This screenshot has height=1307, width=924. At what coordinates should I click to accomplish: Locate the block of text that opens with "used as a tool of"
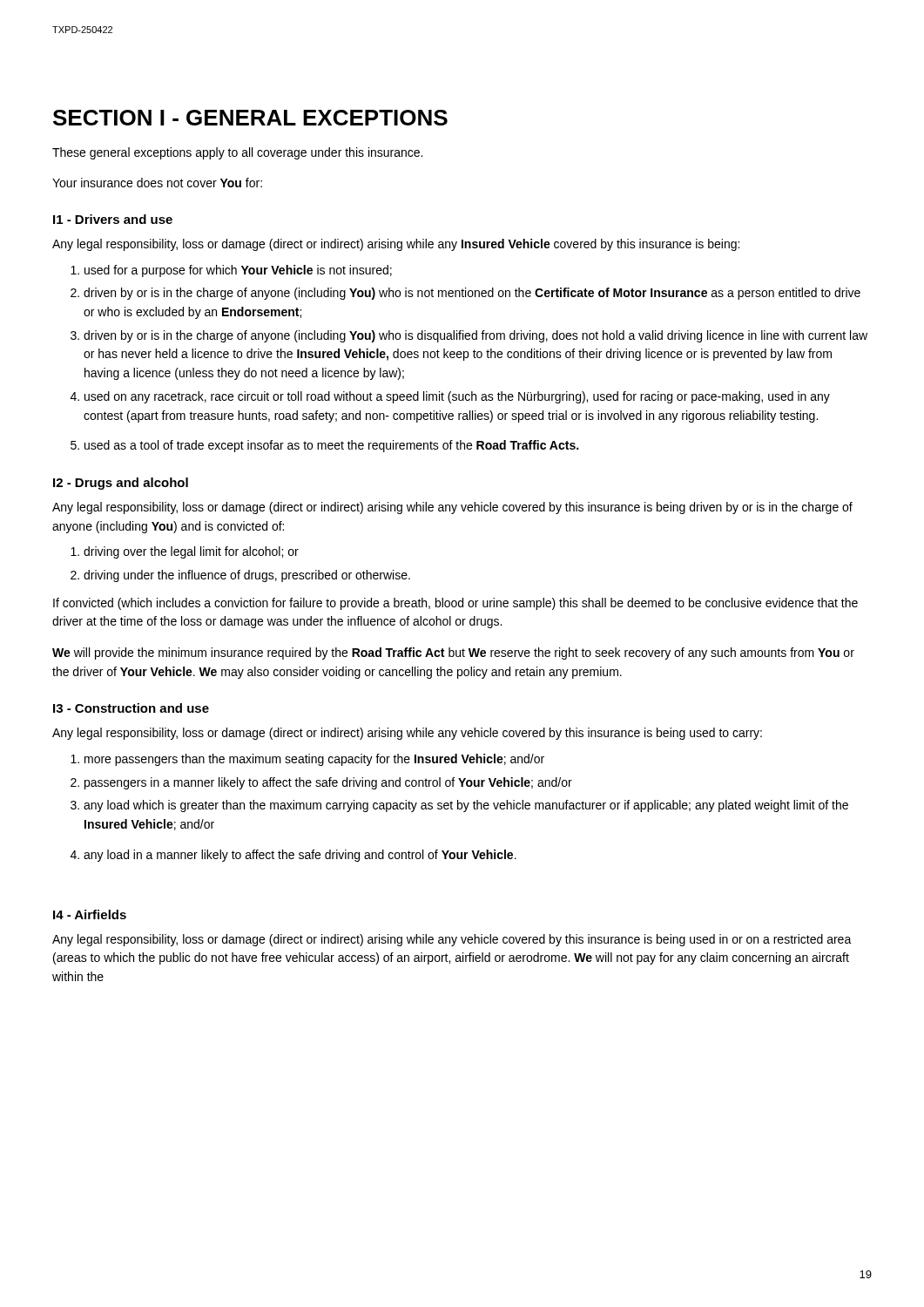click(x=478, y=446)
